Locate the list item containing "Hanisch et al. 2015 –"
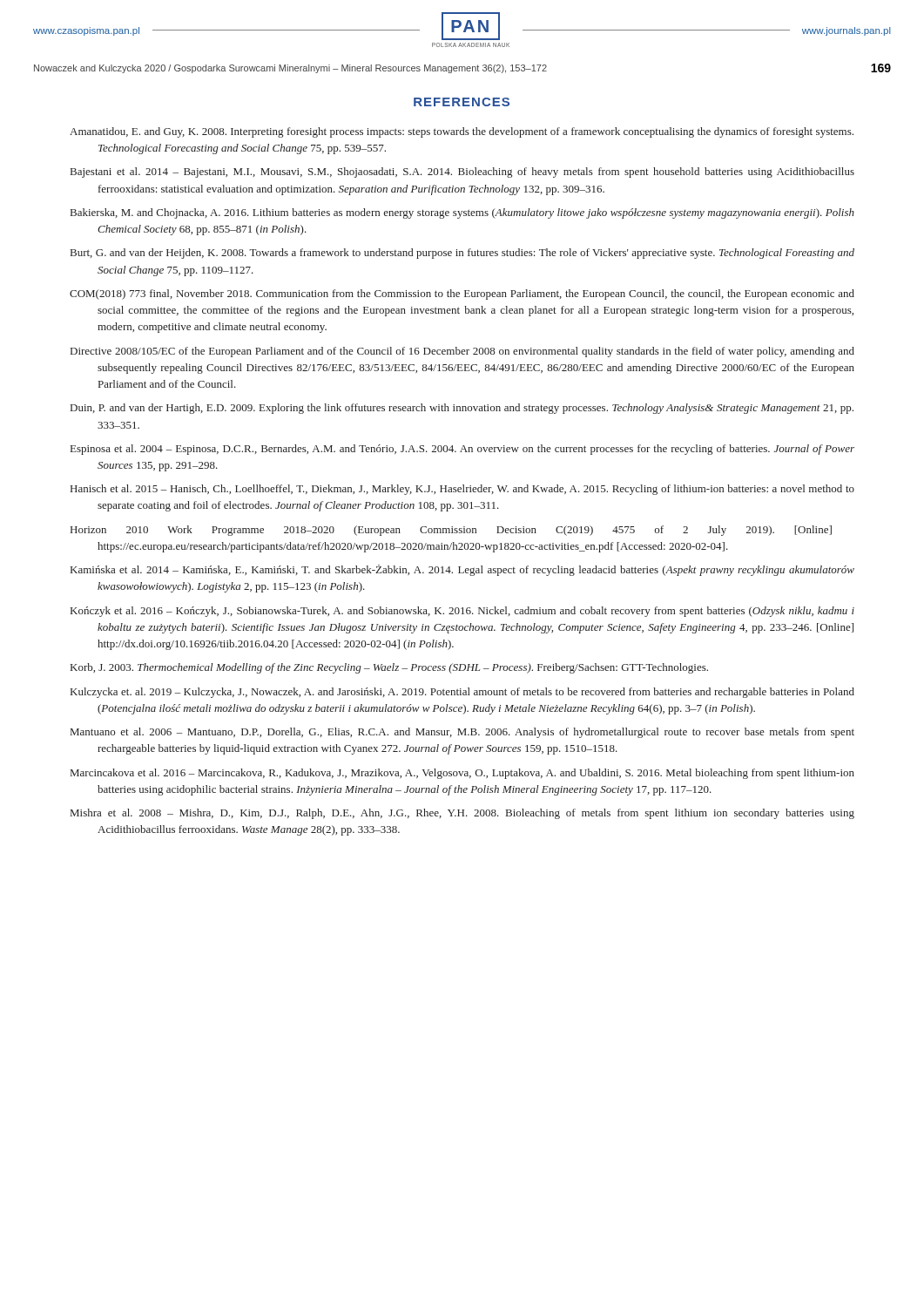 pos(462,497)
